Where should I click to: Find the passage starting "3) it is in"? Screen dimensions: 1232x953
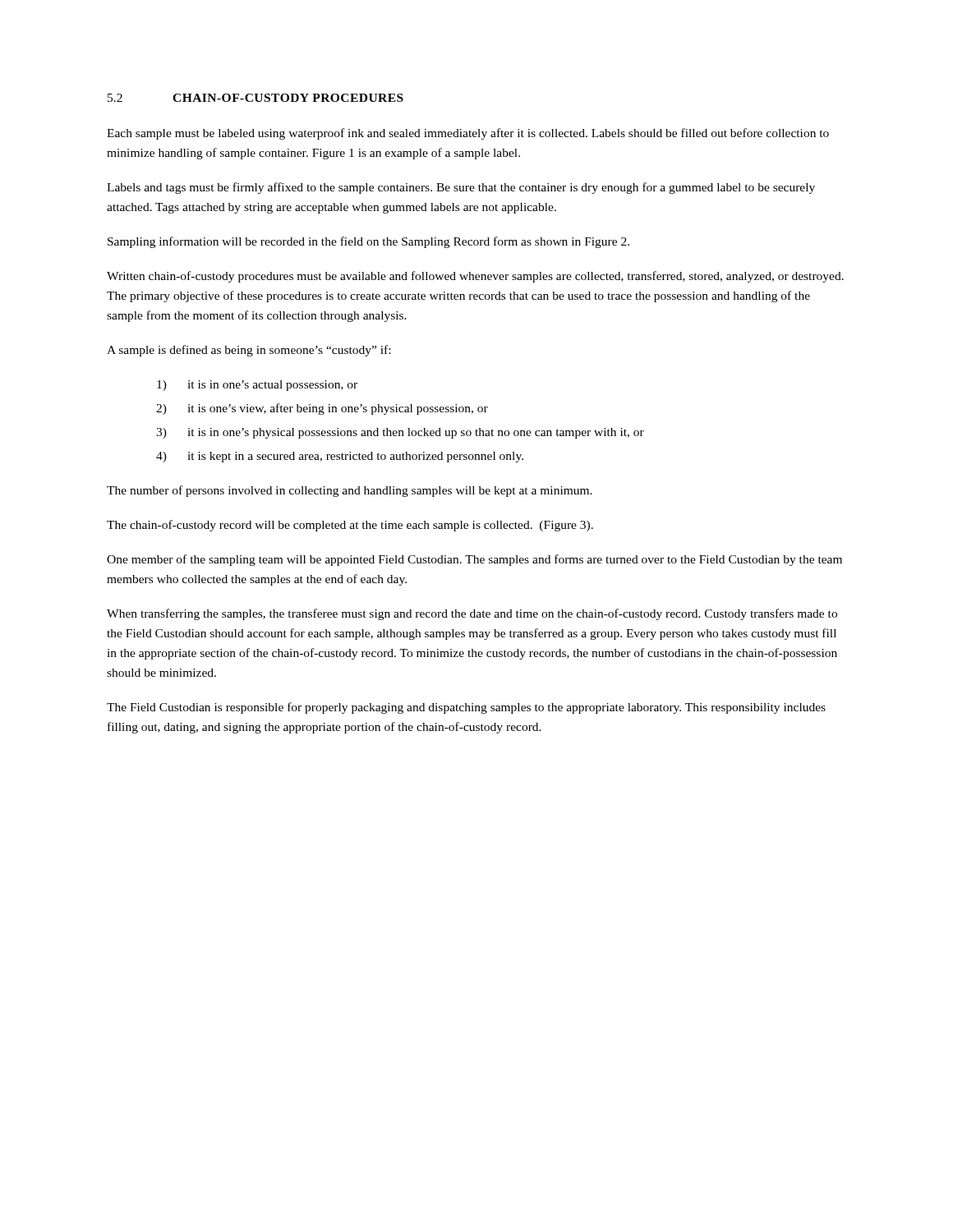pos(501,432)
